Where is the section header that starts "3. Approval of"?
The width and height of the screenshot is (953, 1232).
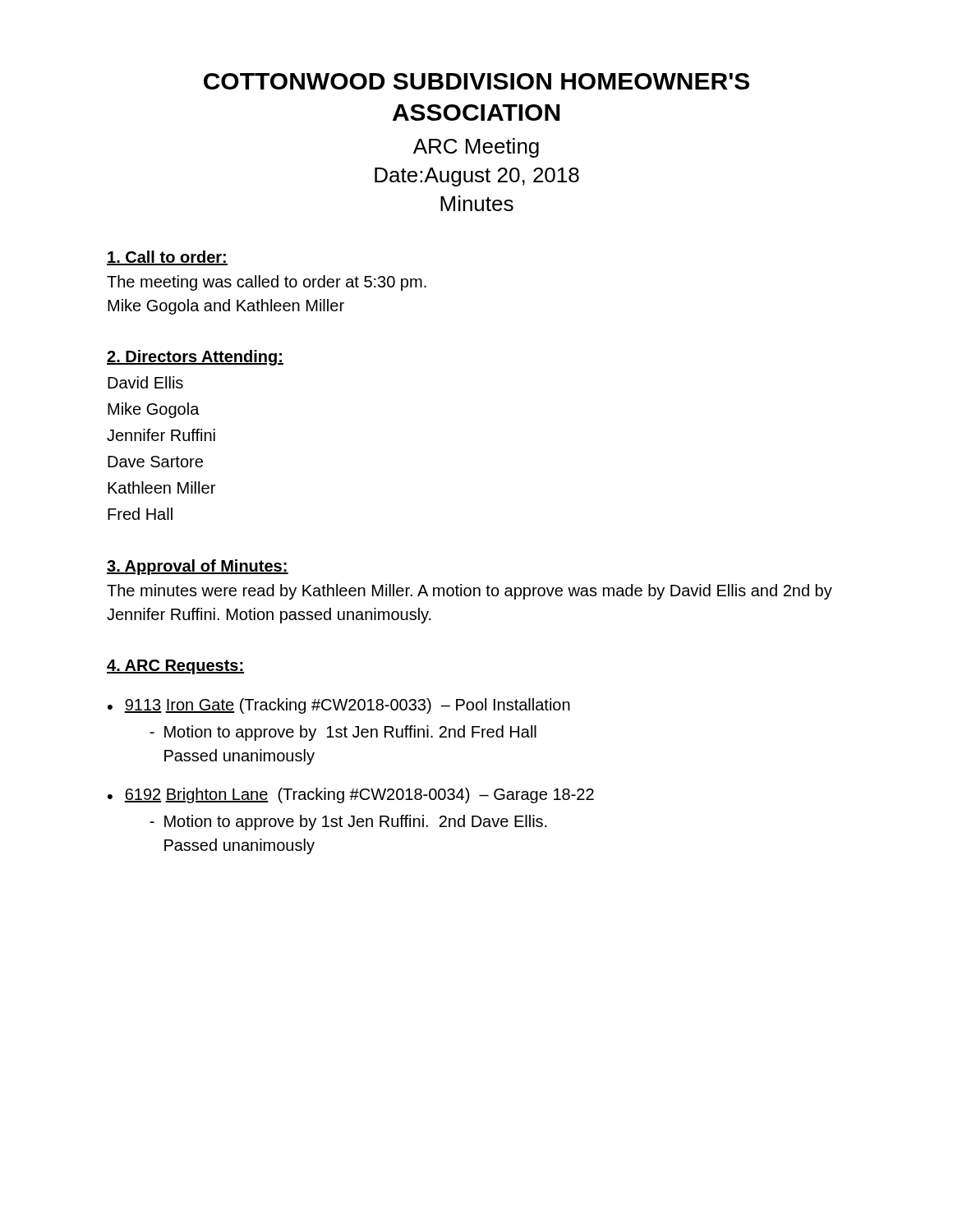(197, 566)
